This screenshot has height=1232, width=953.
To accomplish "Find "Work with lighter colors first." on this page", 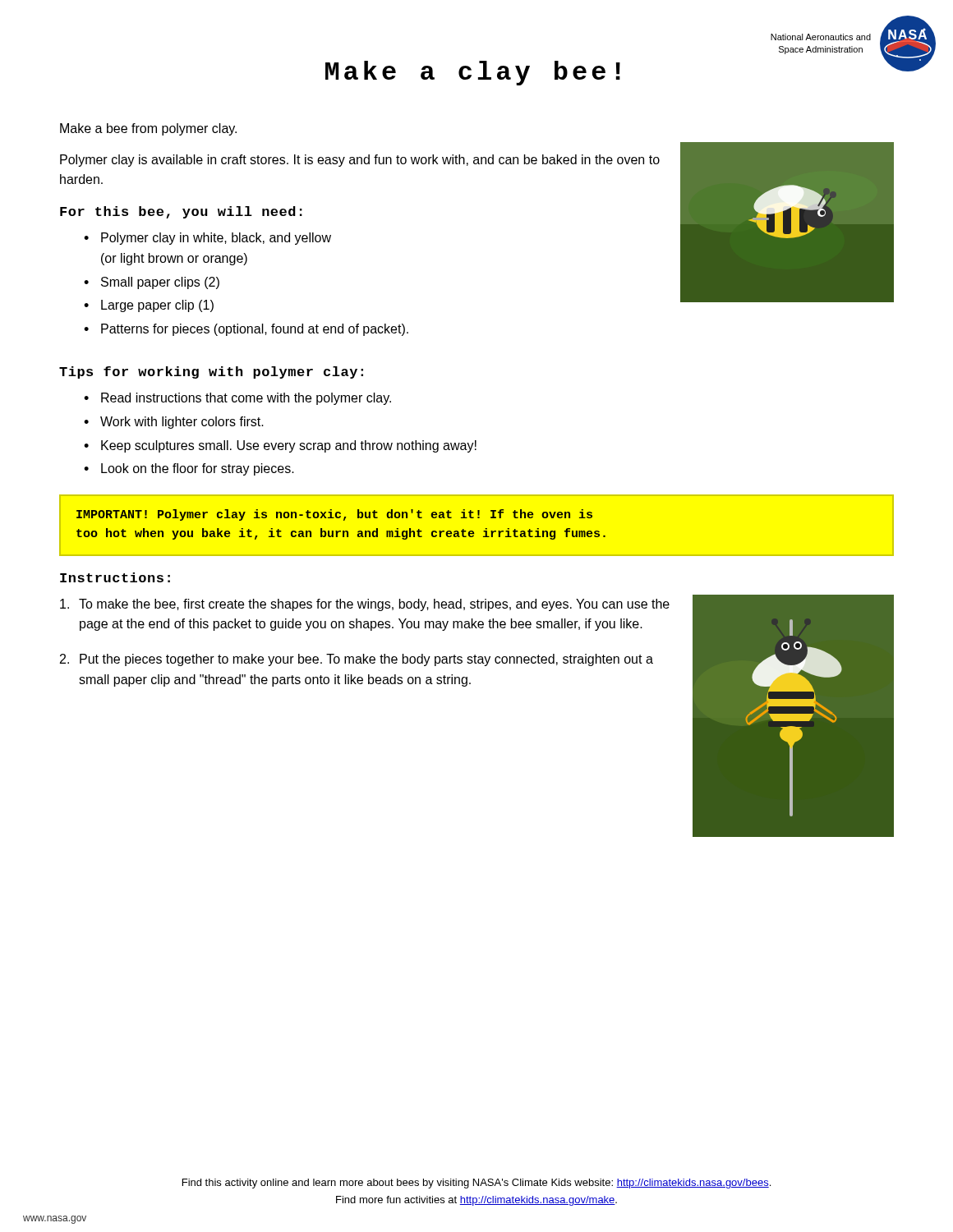I will (x=182, y=422).
